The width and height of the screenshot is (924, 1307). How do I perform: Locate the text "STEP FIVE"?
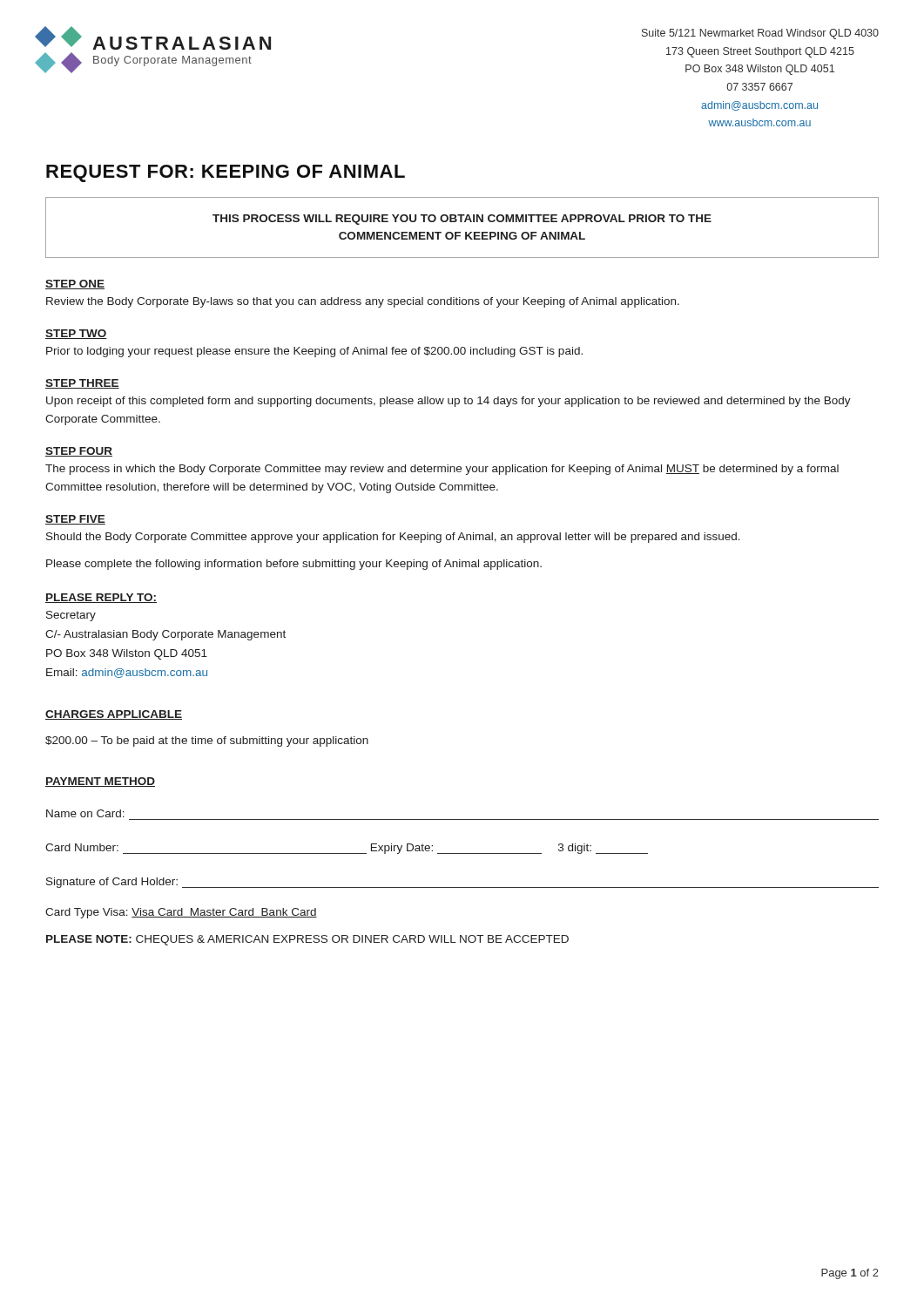[75, 519]
